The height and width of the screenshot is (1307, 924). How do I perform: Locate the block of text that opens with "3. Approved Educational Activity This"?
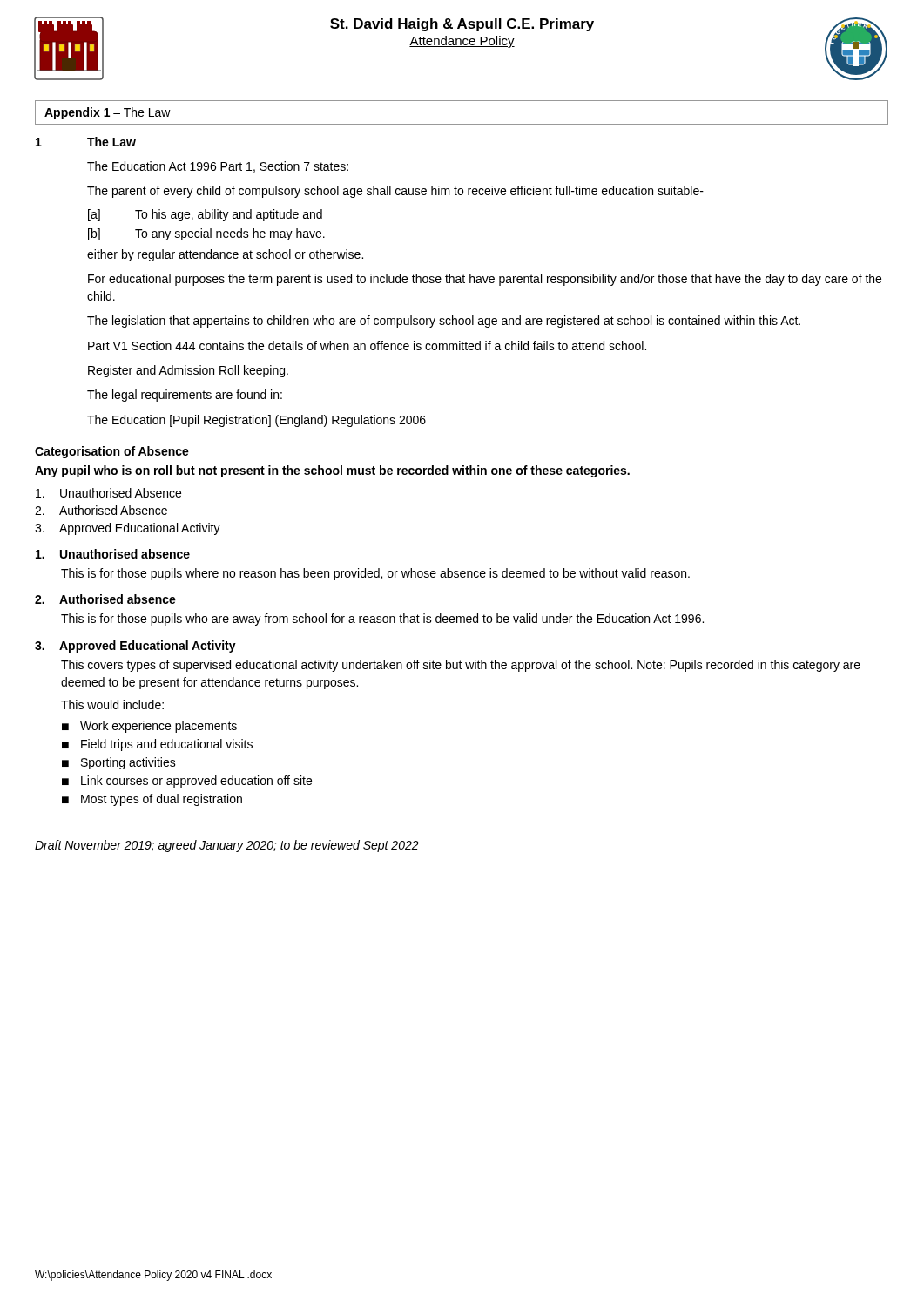135,647
